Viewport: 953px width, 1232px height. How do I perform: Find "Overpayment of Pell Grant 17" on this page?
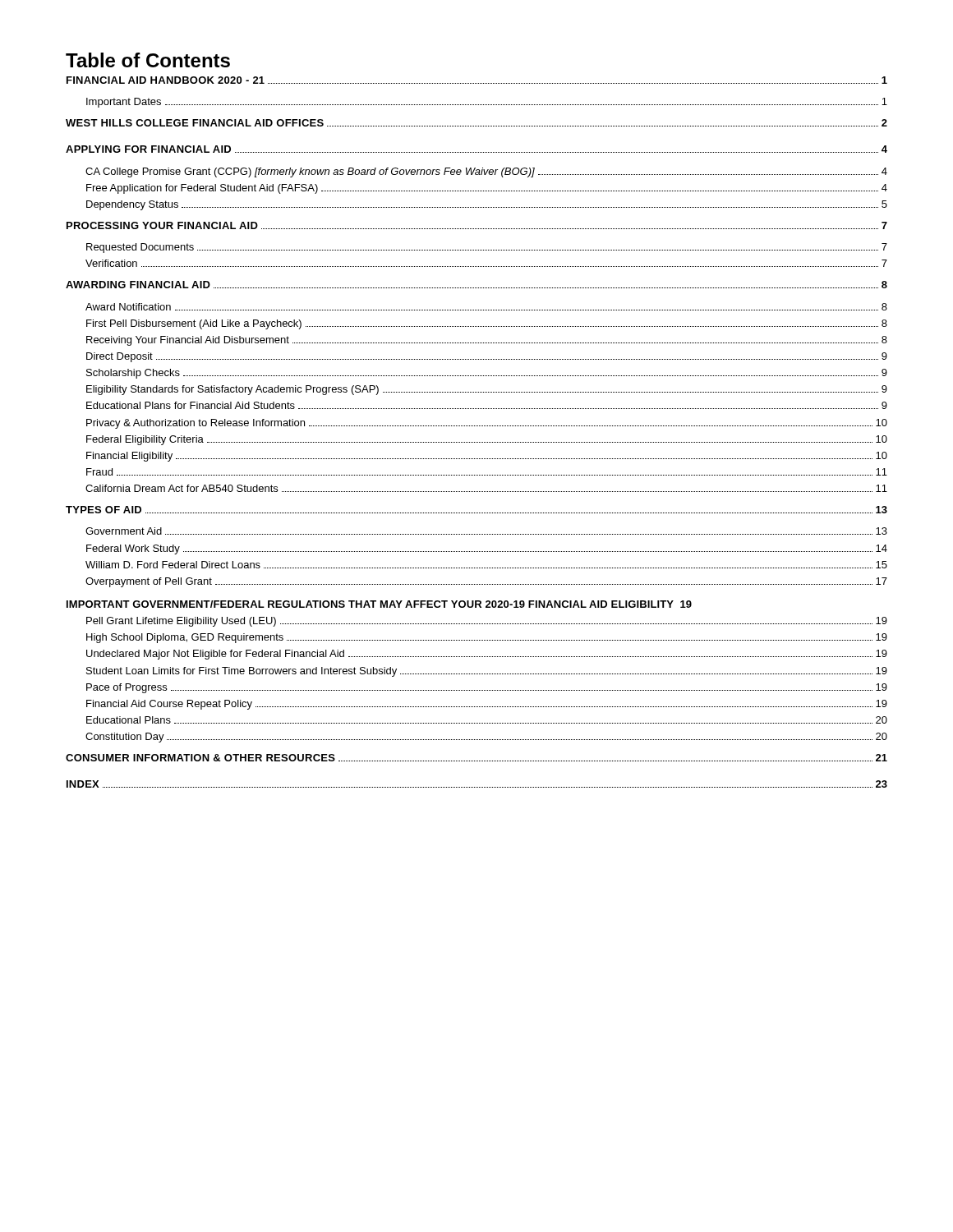coord(476,581)
